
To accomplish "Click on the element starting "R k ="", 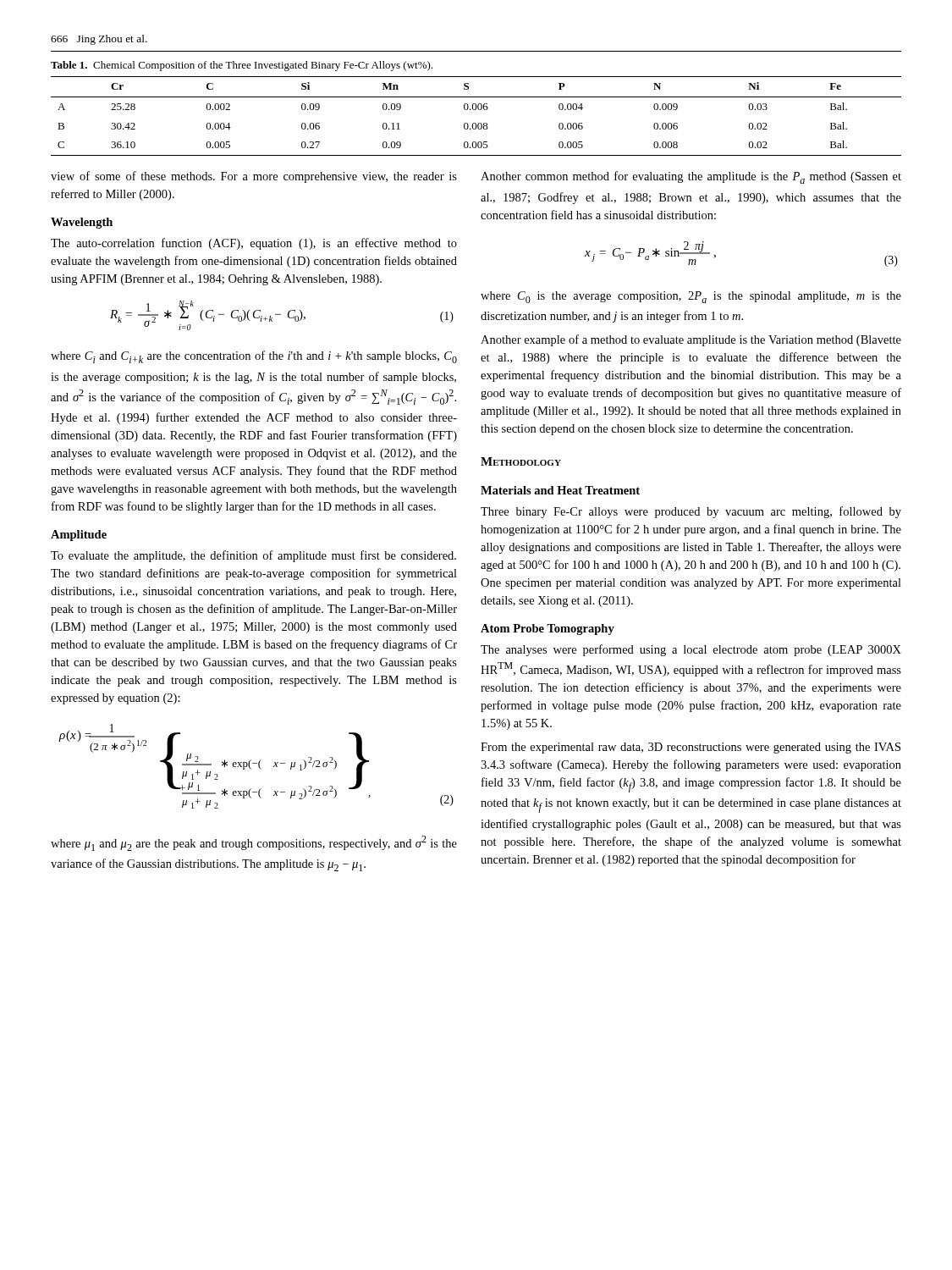I will pyautogui.click(x=254, y=317).
